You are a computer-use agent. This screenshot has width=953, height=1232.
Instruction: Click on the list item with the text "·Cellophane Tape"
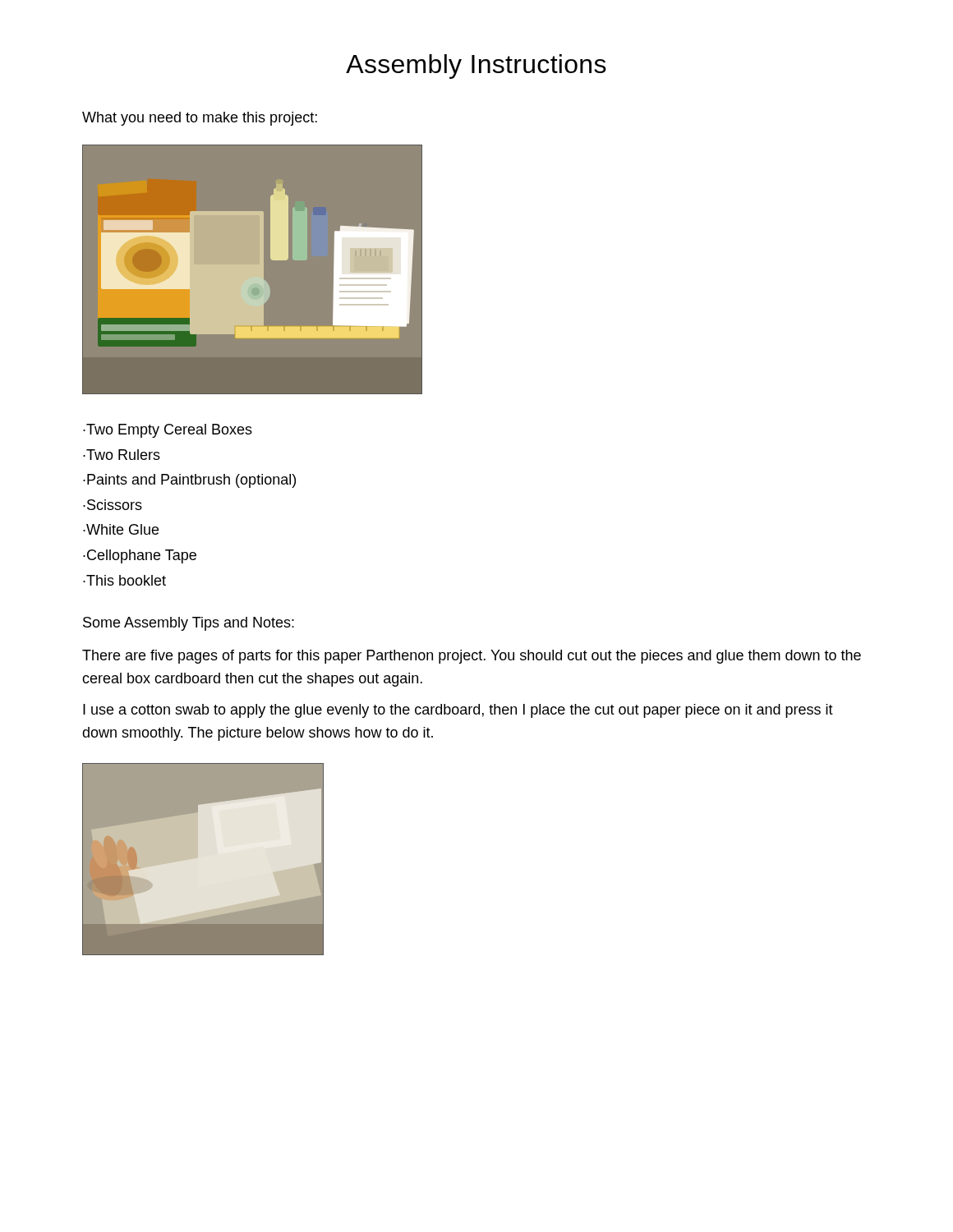(140, 555)
